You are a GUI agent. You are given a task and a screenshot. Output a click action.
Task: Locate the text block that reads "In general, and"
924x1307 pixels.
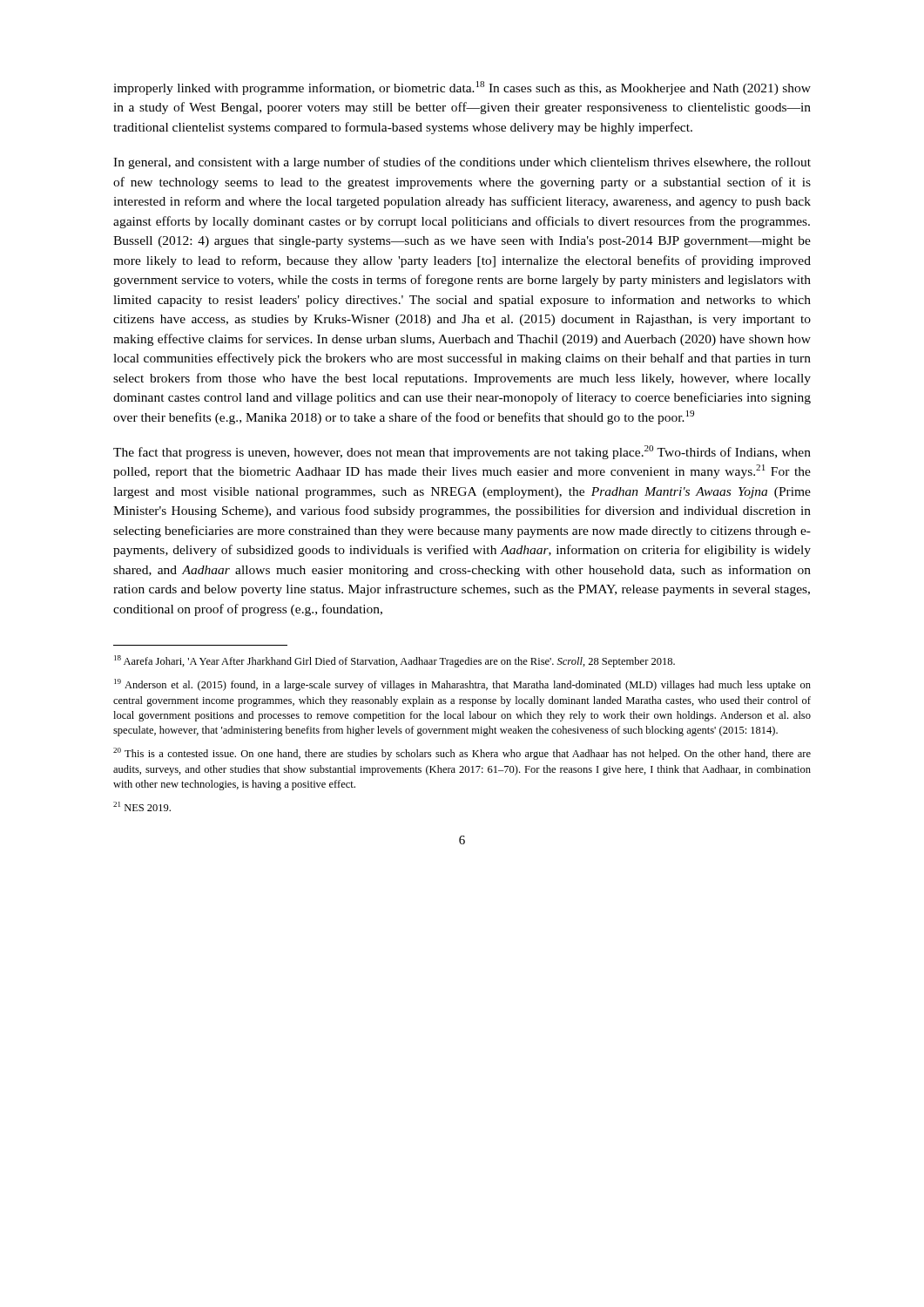point(462,290)
